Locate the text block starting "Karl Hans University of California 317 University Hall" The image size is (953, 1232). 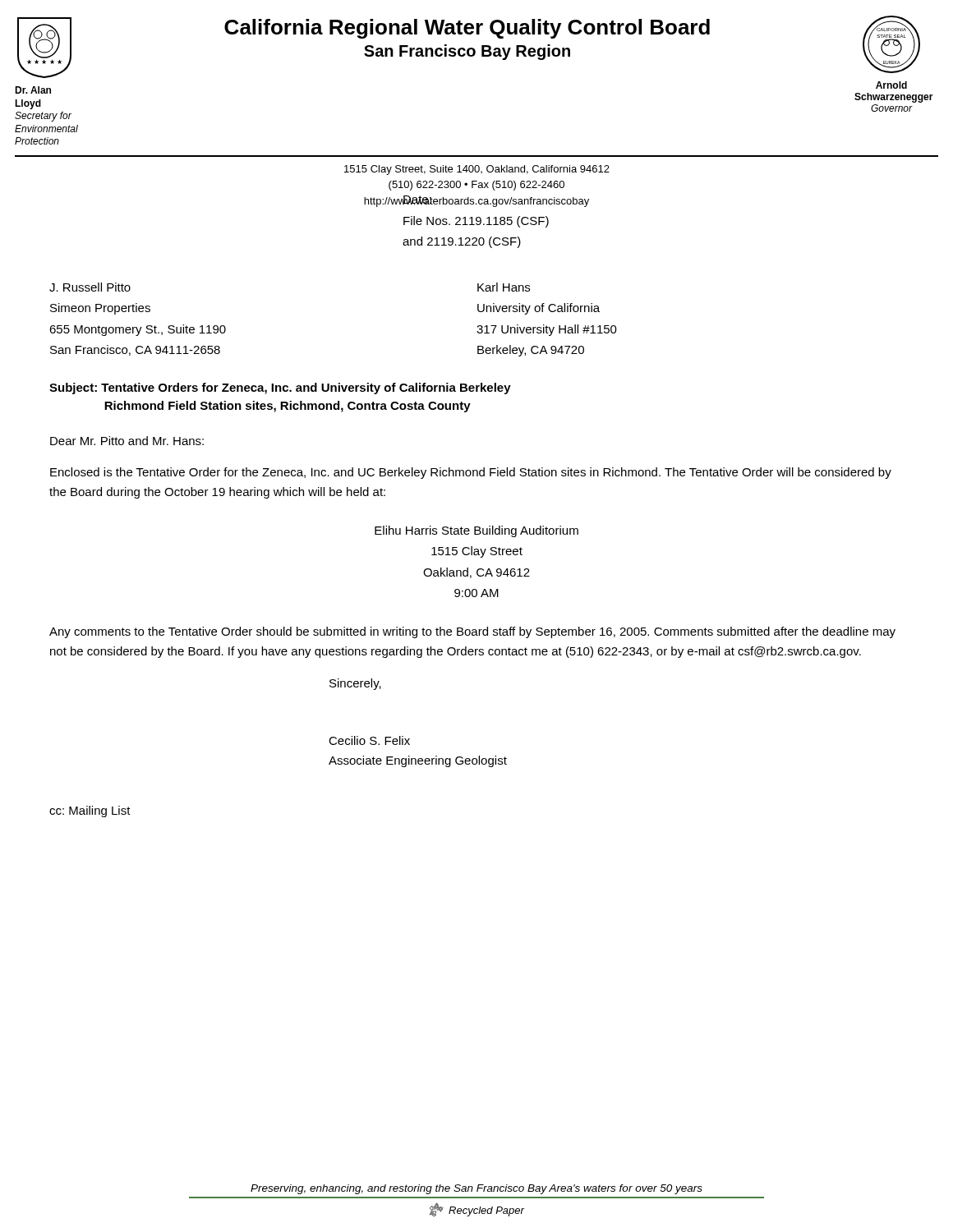tap(547, 318)
